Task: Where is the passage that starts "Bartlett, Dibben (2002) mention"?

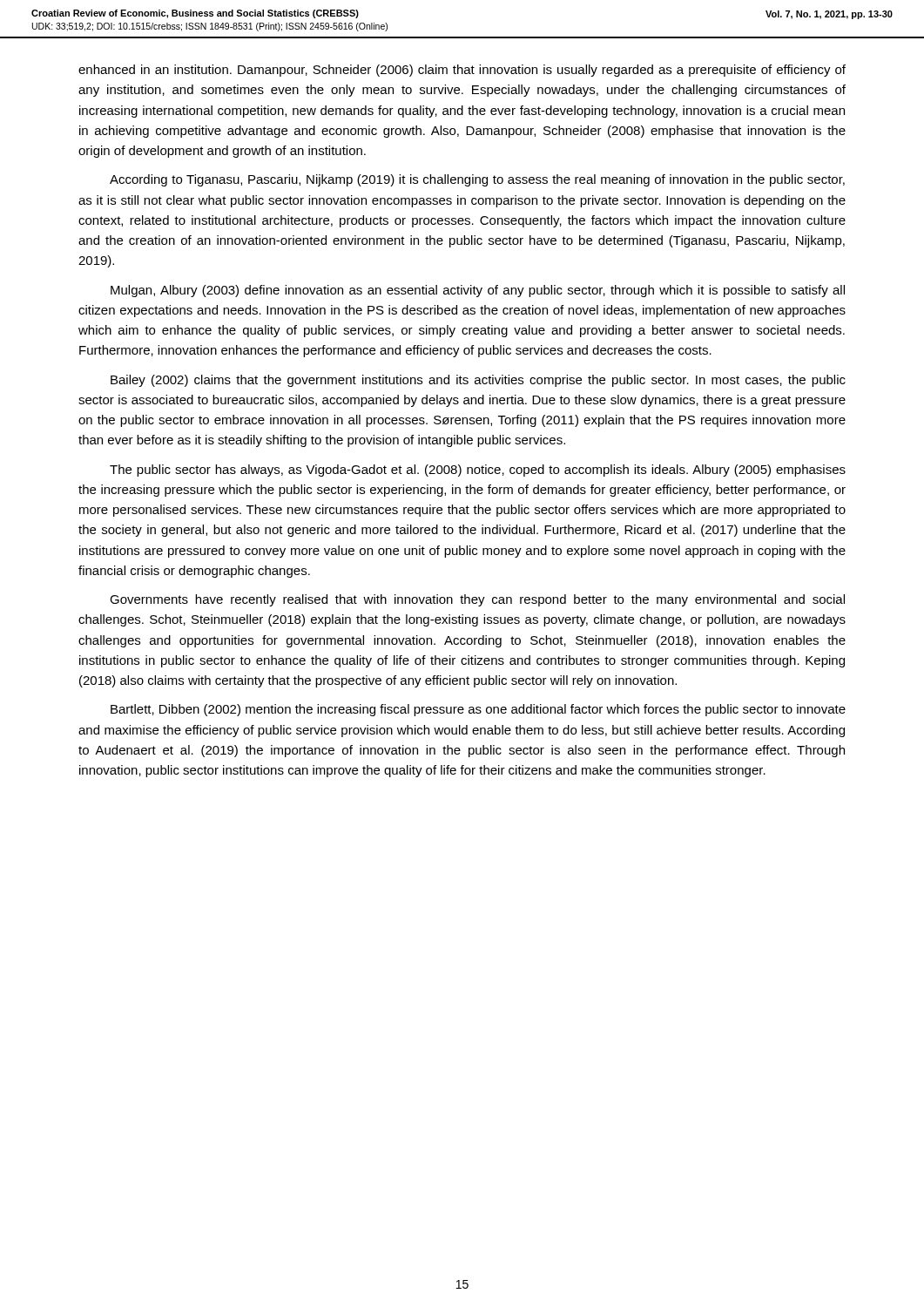Action: point(462,739)
